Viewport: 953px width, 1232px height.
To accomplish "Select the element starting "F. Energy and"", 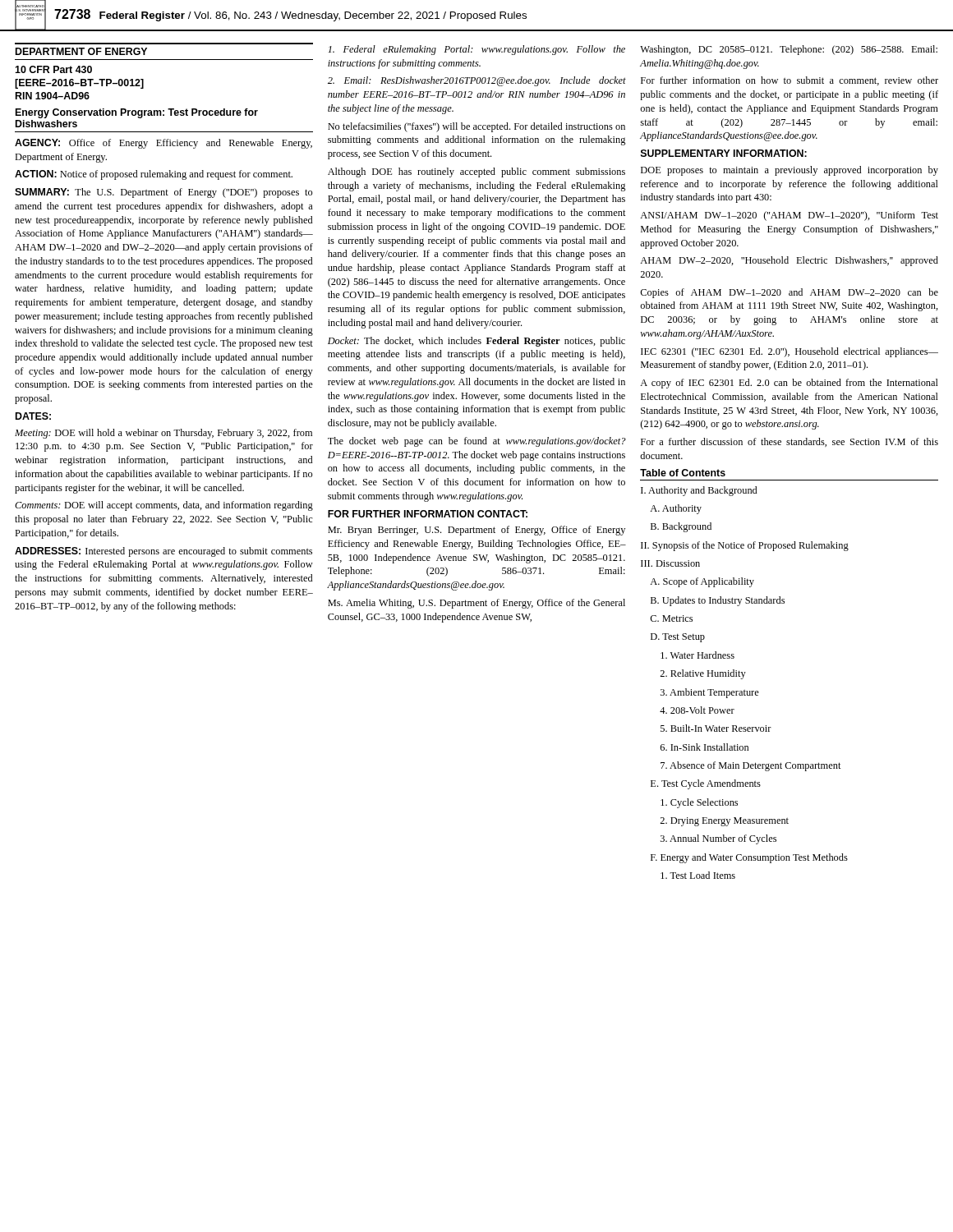I will tap(794, 858).
